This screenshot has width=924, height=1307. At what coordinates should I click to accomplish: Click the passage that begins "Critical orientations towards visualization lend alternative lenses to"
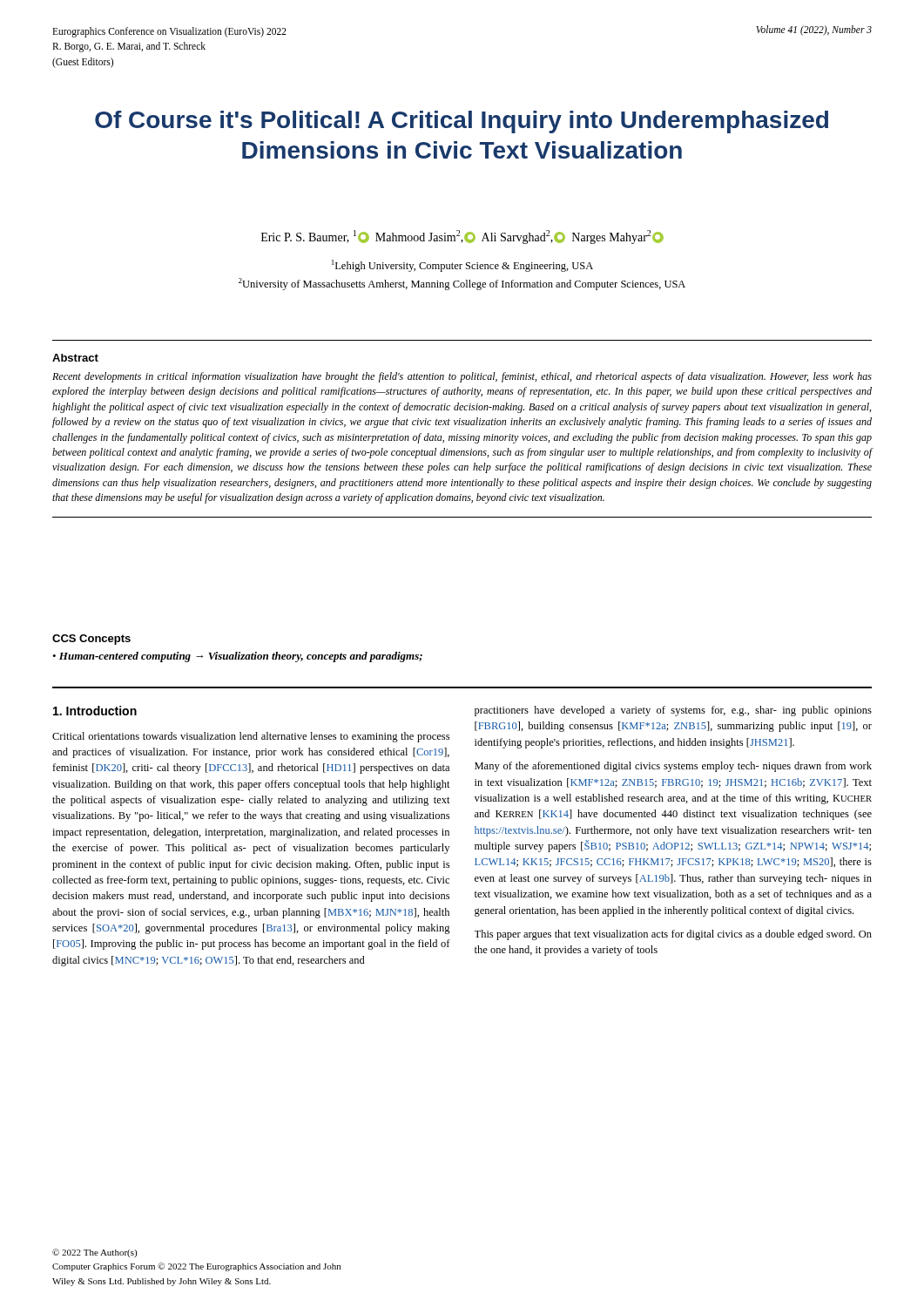(251, 848)
